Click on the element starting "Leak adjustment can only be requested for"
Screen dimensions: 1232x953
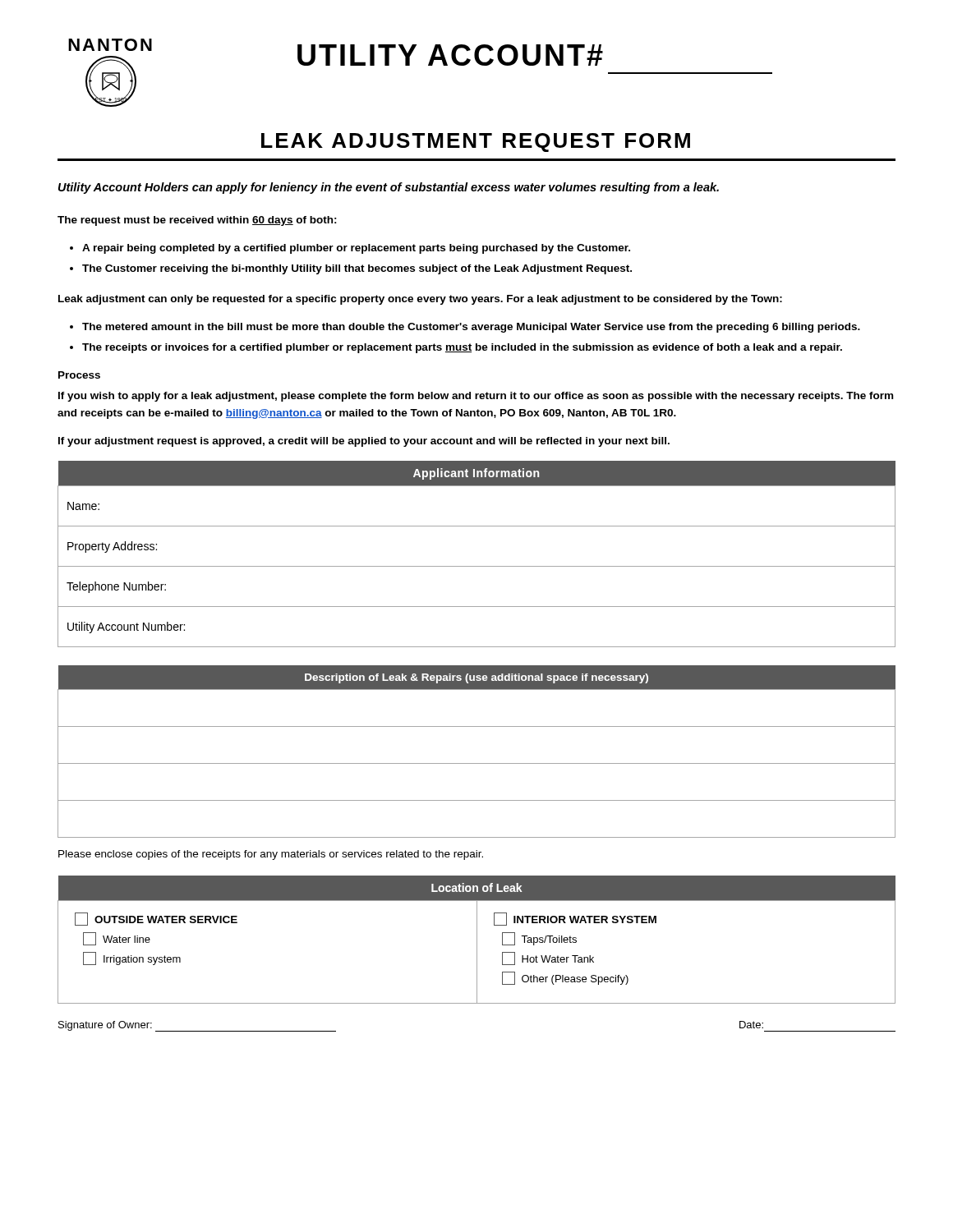420,298
